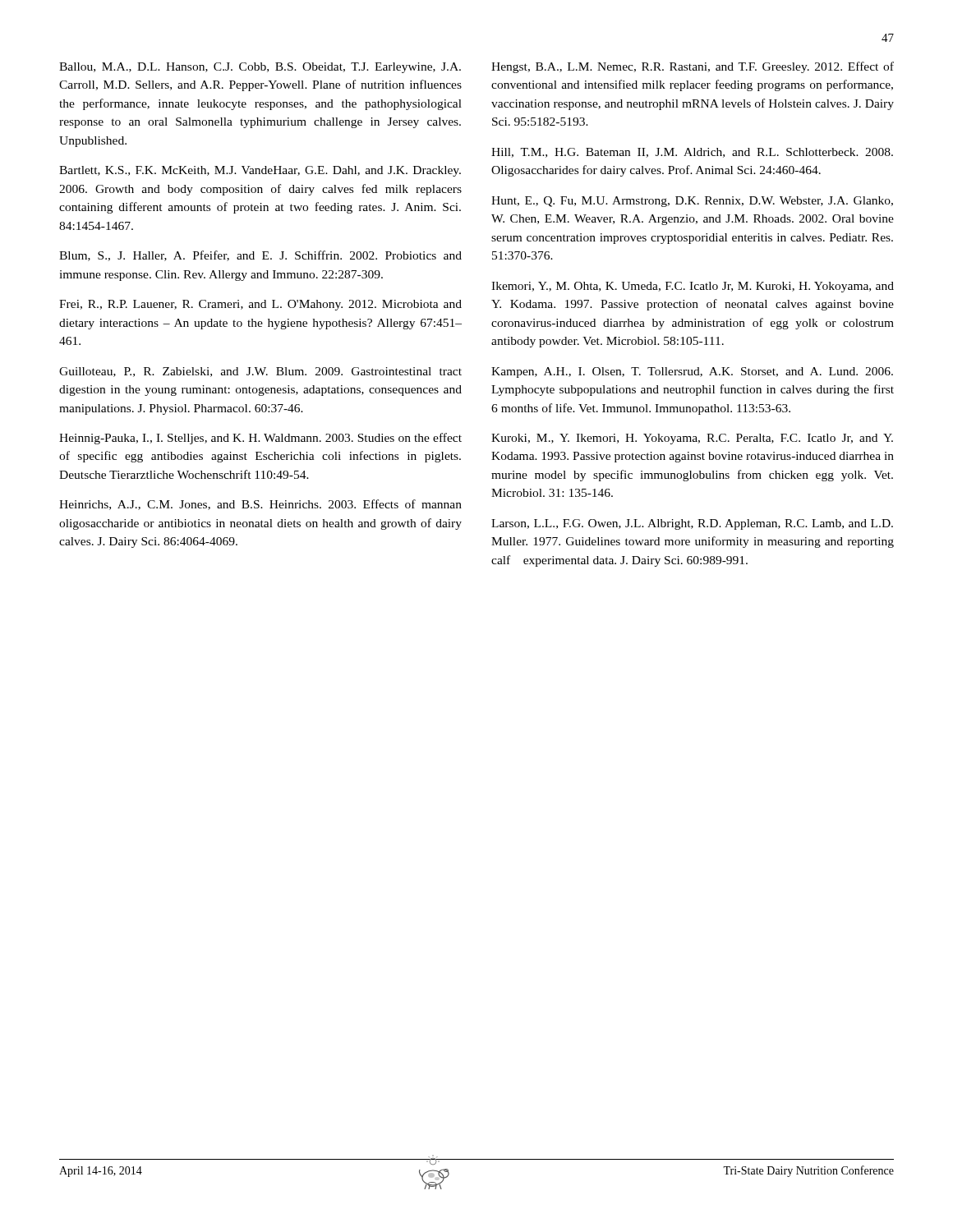Navigate to the region starting "Heinrichs, A.J., C.M. Jones, and B.S. Heinrichs. 2003."
953x1232 pixels.
(x=260, y=523)
